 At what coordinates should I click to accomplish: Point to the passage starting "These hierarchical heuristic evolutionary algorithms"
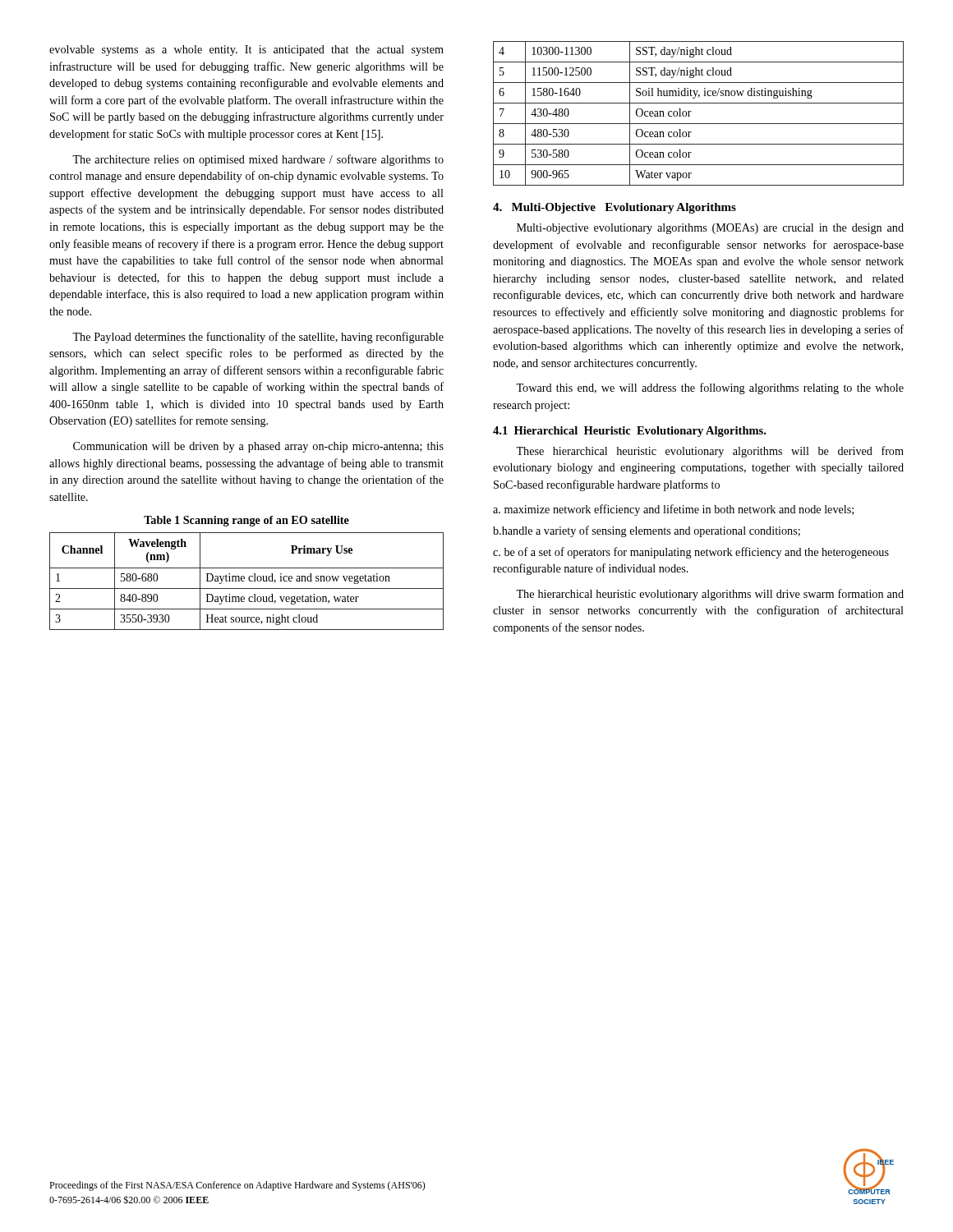click(x=698, y=468)
